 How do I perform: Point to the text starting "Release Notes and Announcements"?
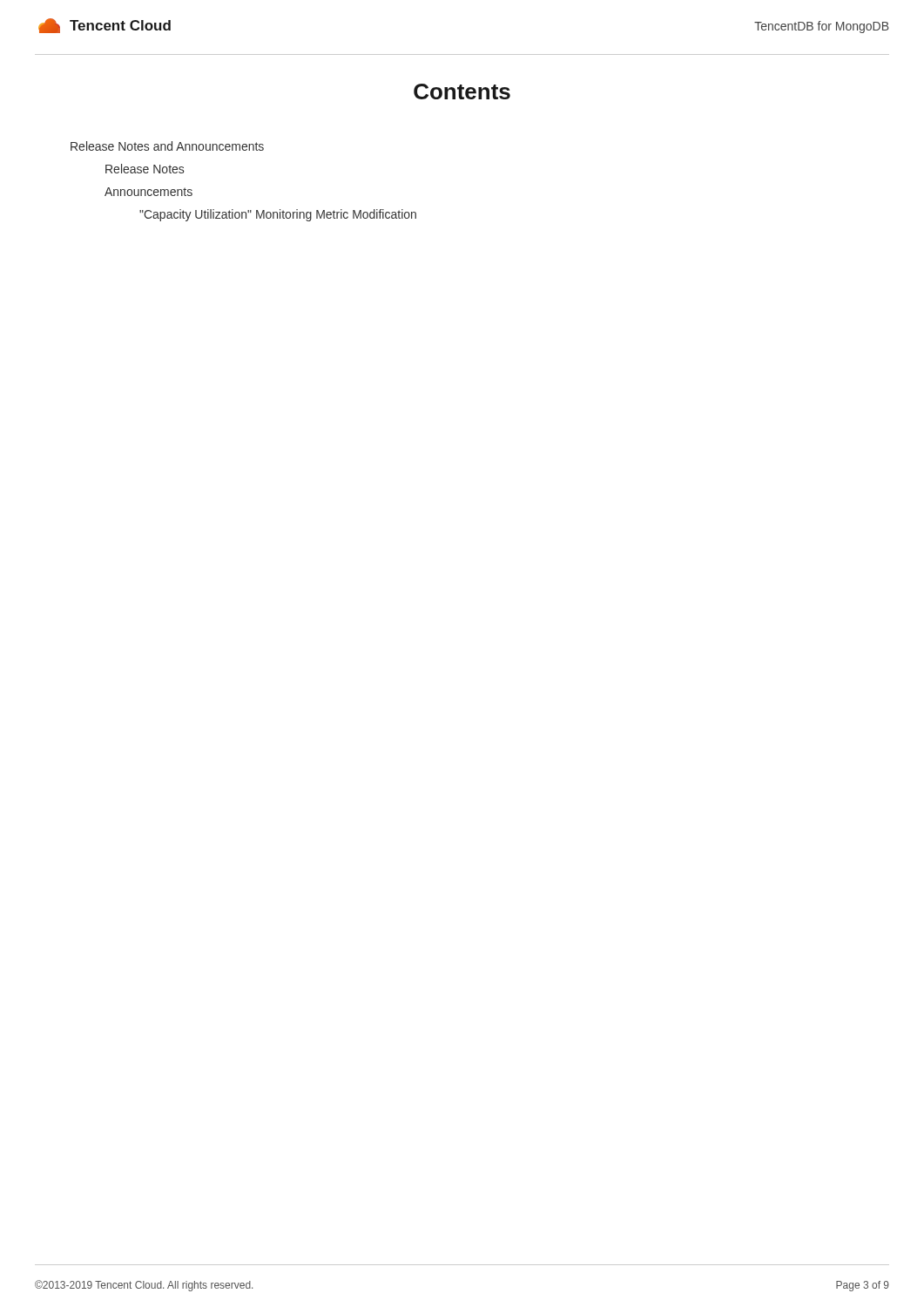(167, 146)
